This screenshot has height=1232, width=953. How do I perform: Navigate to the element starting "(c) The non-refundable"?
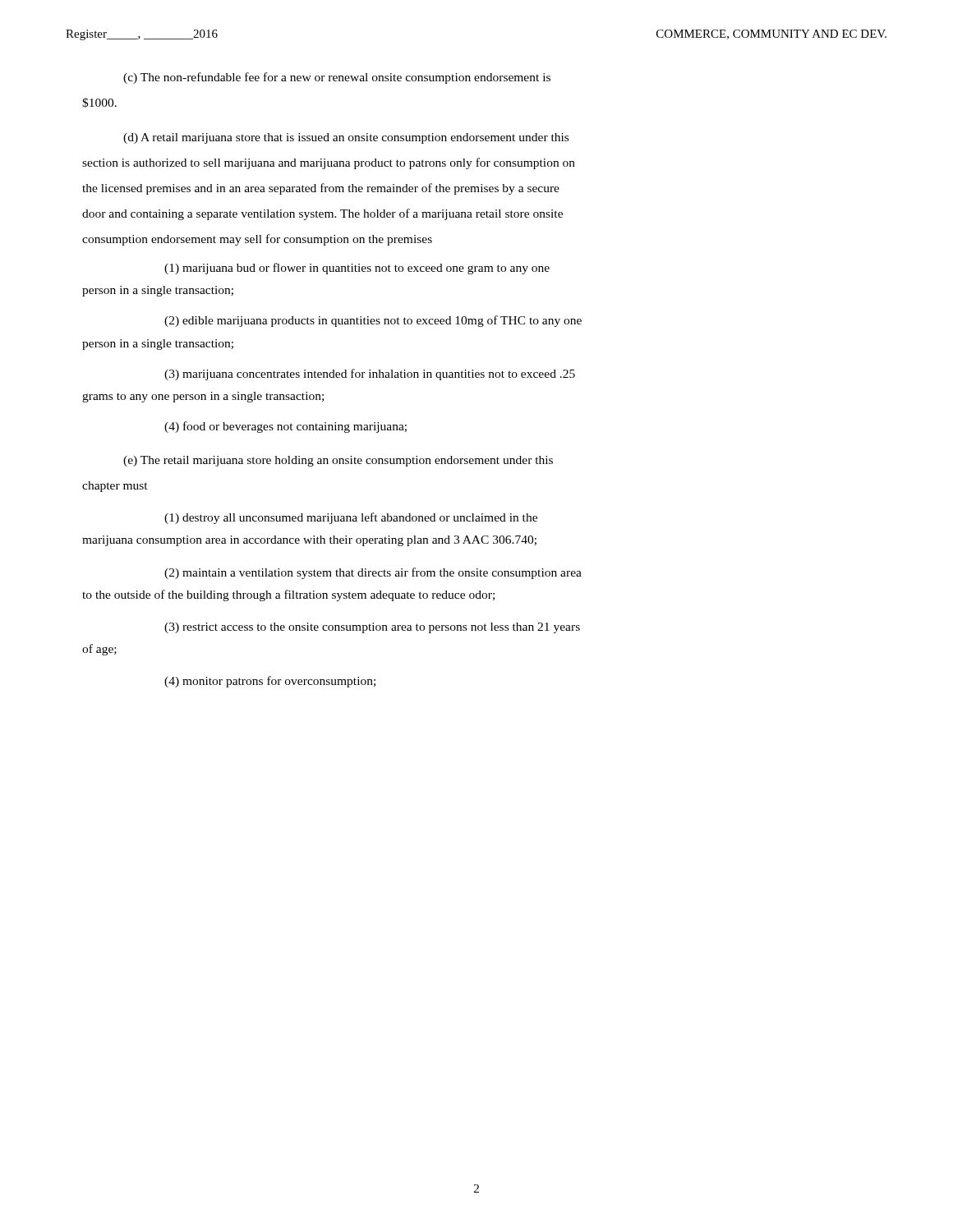click(x=337, y=77)
